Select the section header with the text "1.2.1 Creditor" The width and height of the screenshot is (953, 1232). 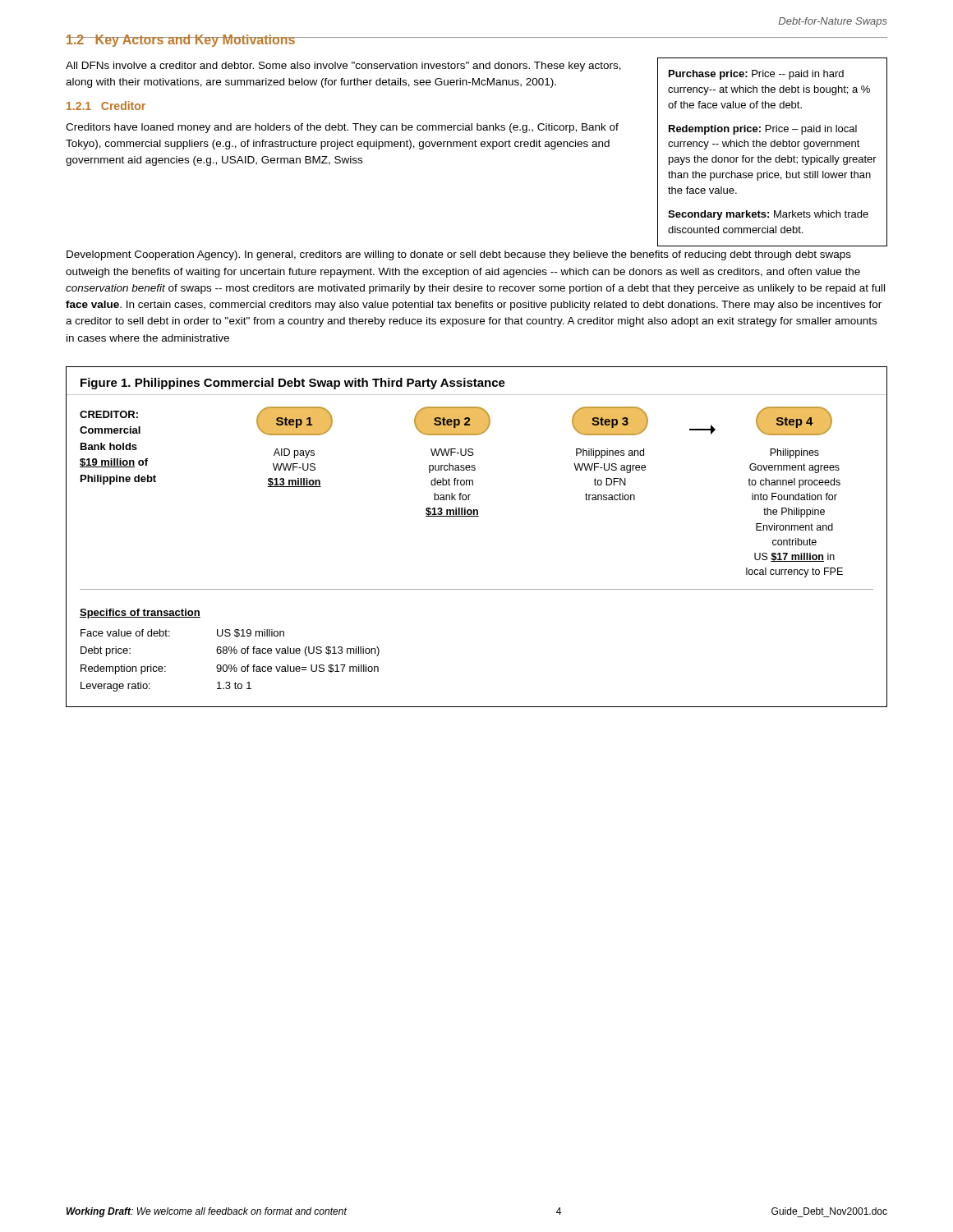point(106,106)
